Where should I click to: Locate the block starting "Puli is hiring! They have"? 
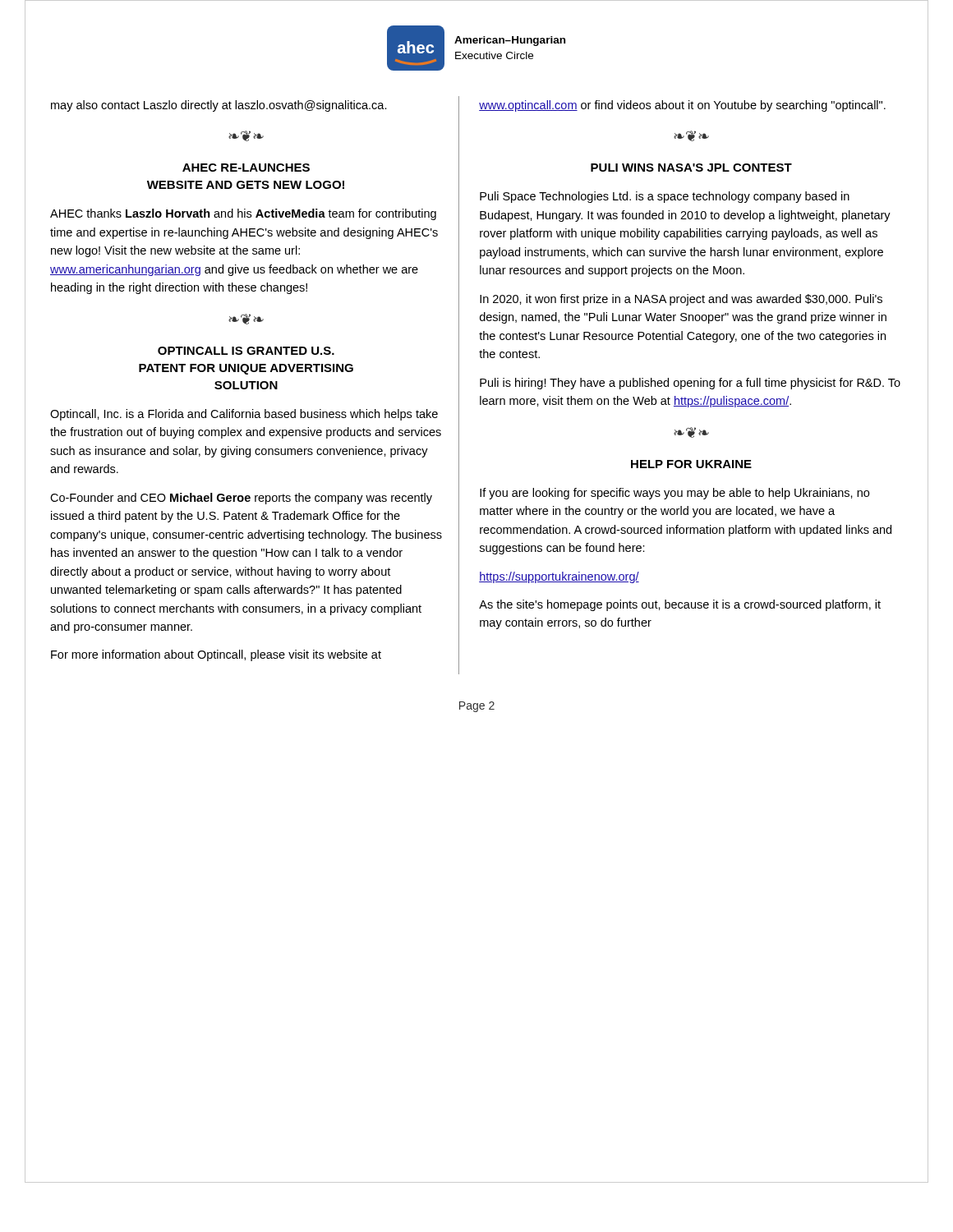point(690,392)
